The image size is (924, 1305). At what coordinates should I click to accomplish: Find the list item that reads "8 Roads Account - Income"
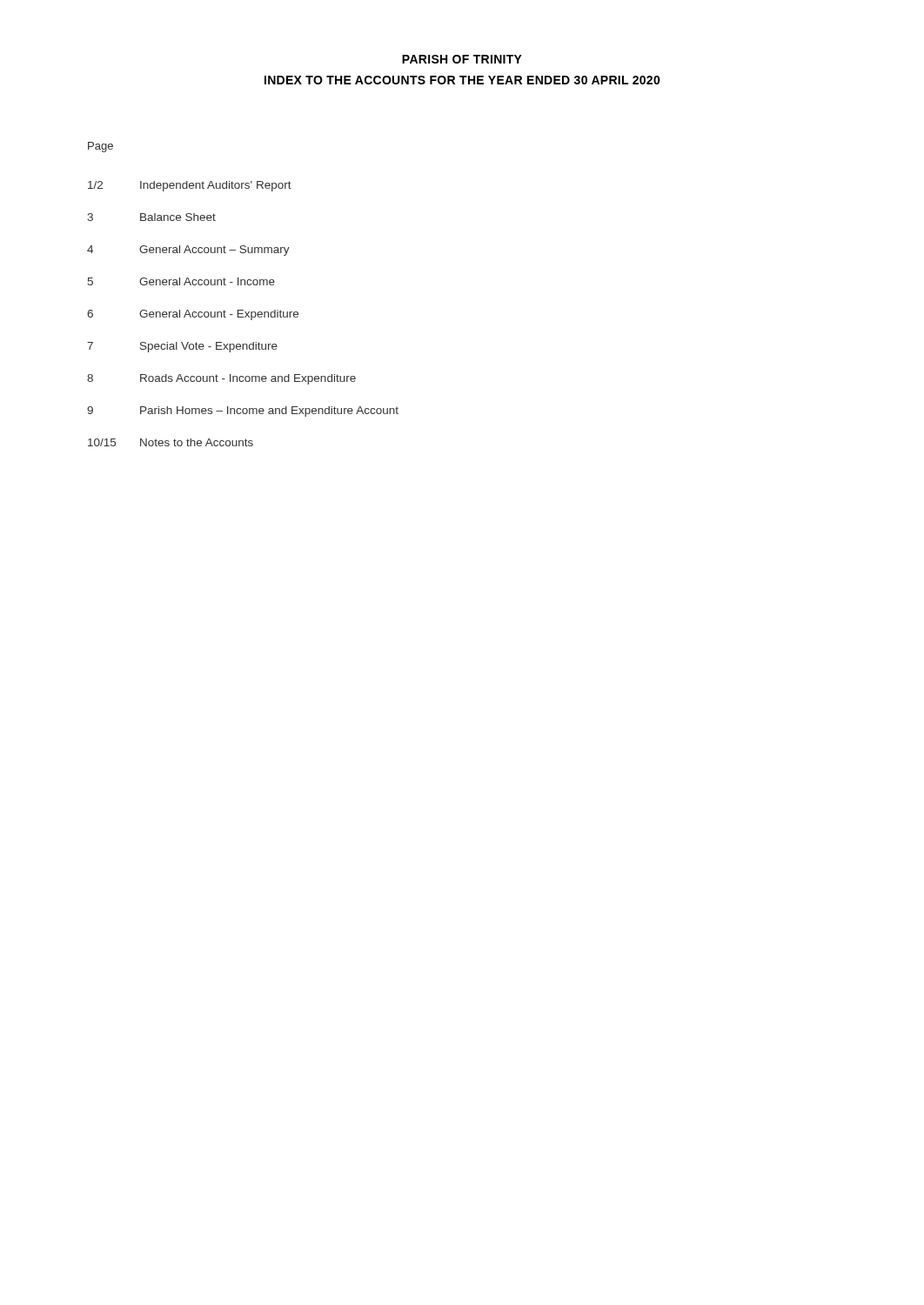click(222, 378)
